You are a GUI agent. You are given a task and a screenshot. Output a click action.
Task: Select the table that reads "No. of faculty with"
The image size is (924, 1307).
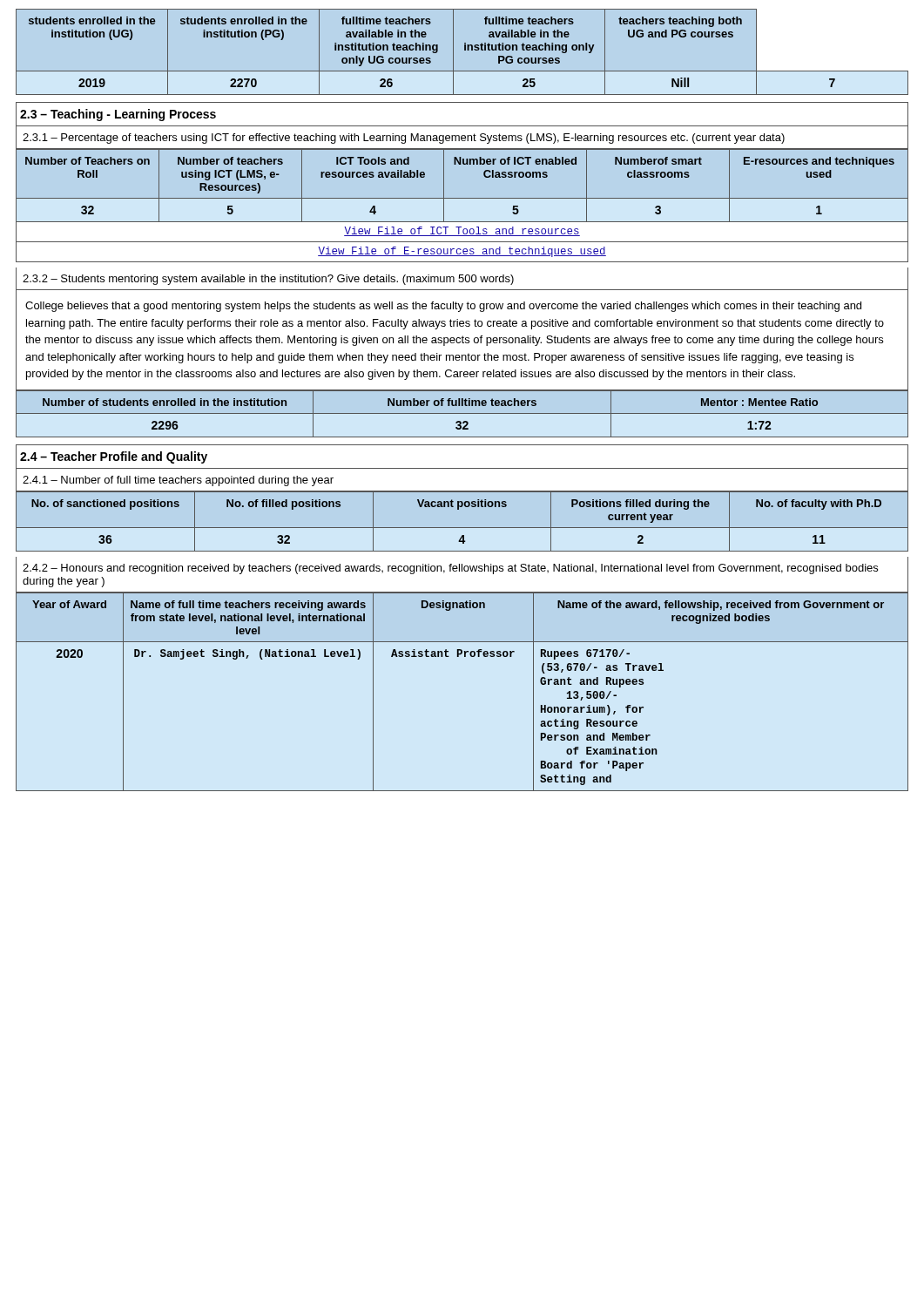coord(462,521)
